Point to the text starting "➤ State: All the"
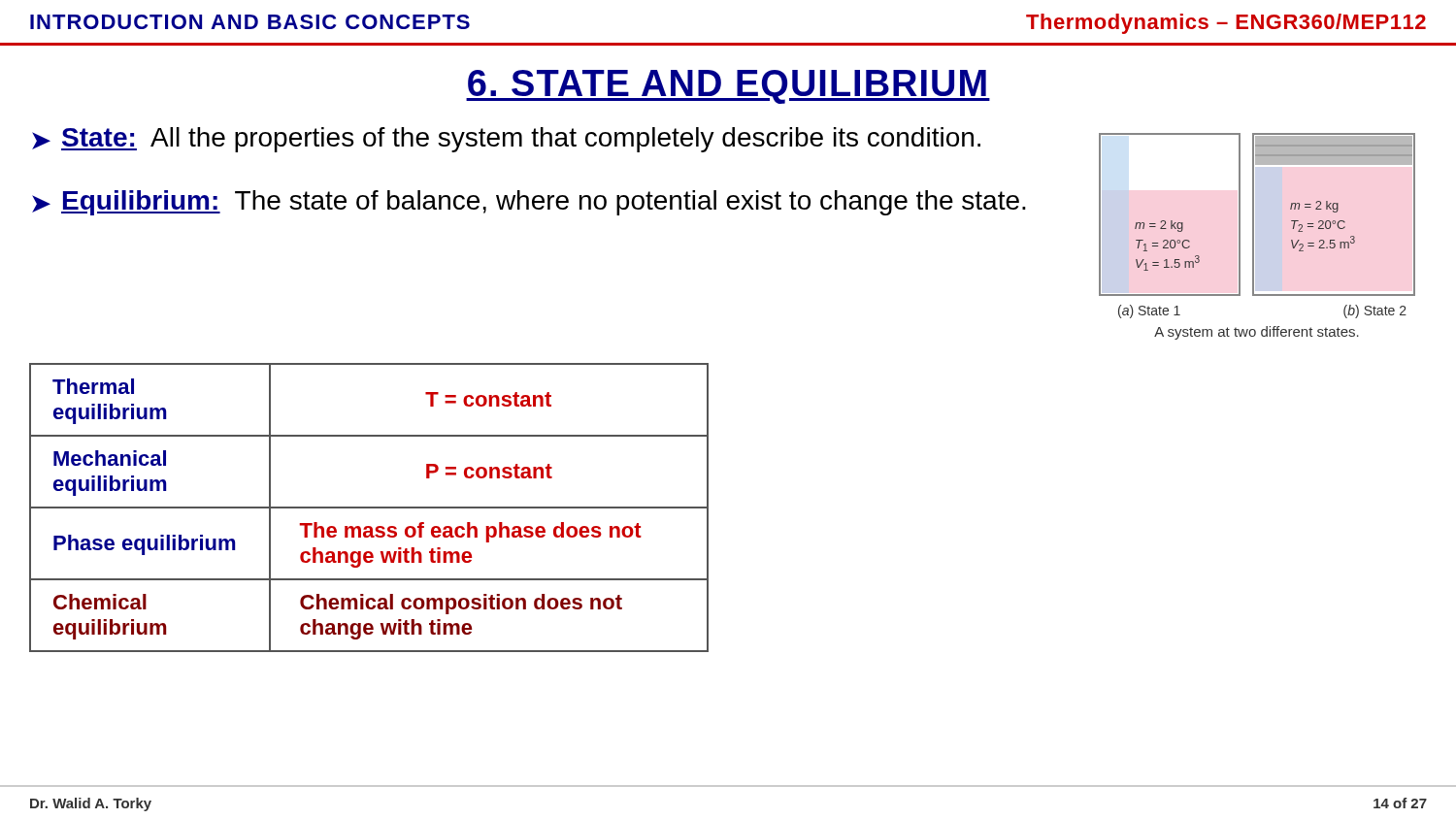The image size is (1456, 819). [506, 139]
